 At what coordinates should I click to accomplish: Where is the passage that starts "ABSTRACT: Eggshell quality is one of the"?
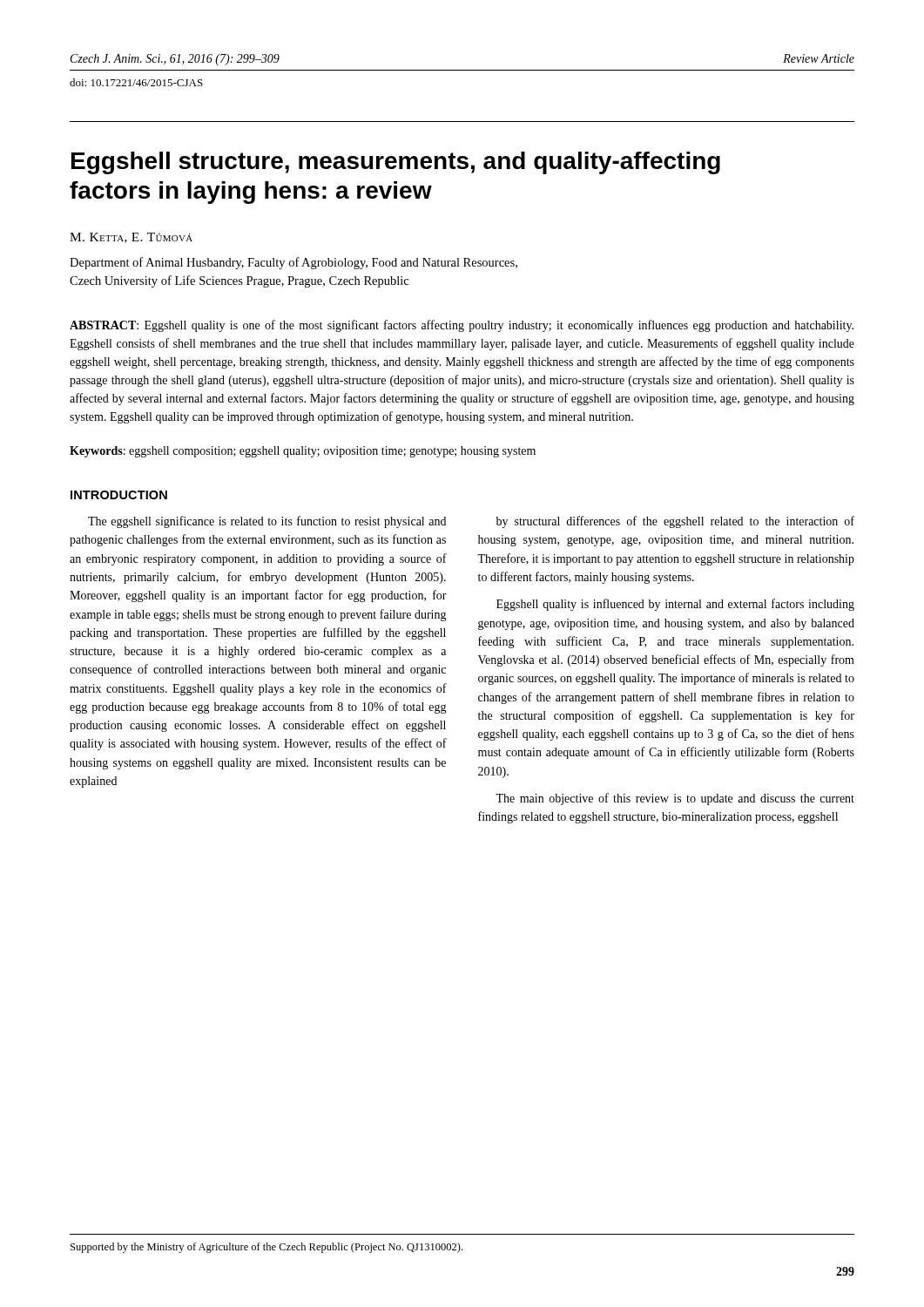tap(462, 371)
